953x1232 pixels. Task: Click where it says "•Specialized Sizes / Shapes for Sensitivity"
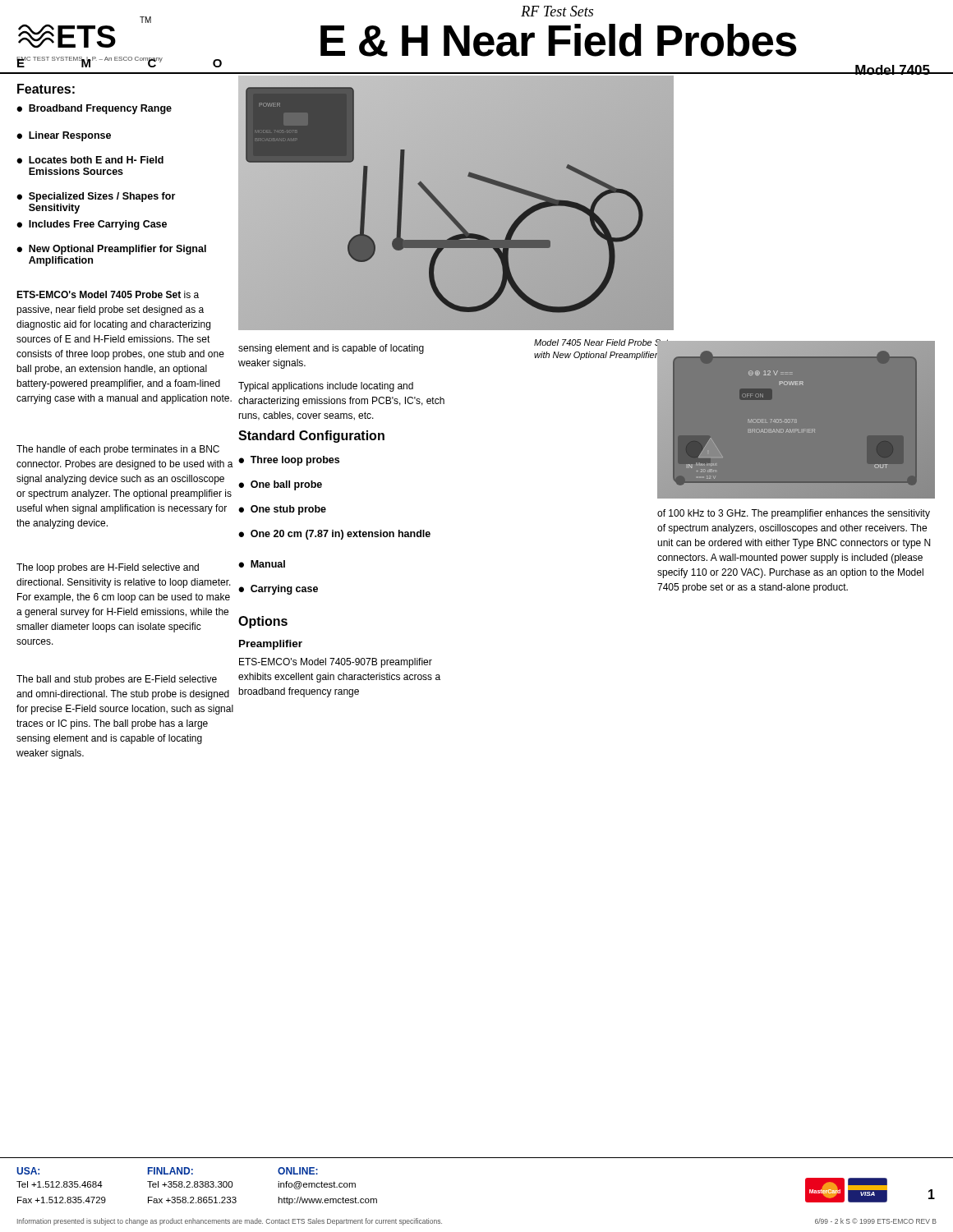(122, 202)
